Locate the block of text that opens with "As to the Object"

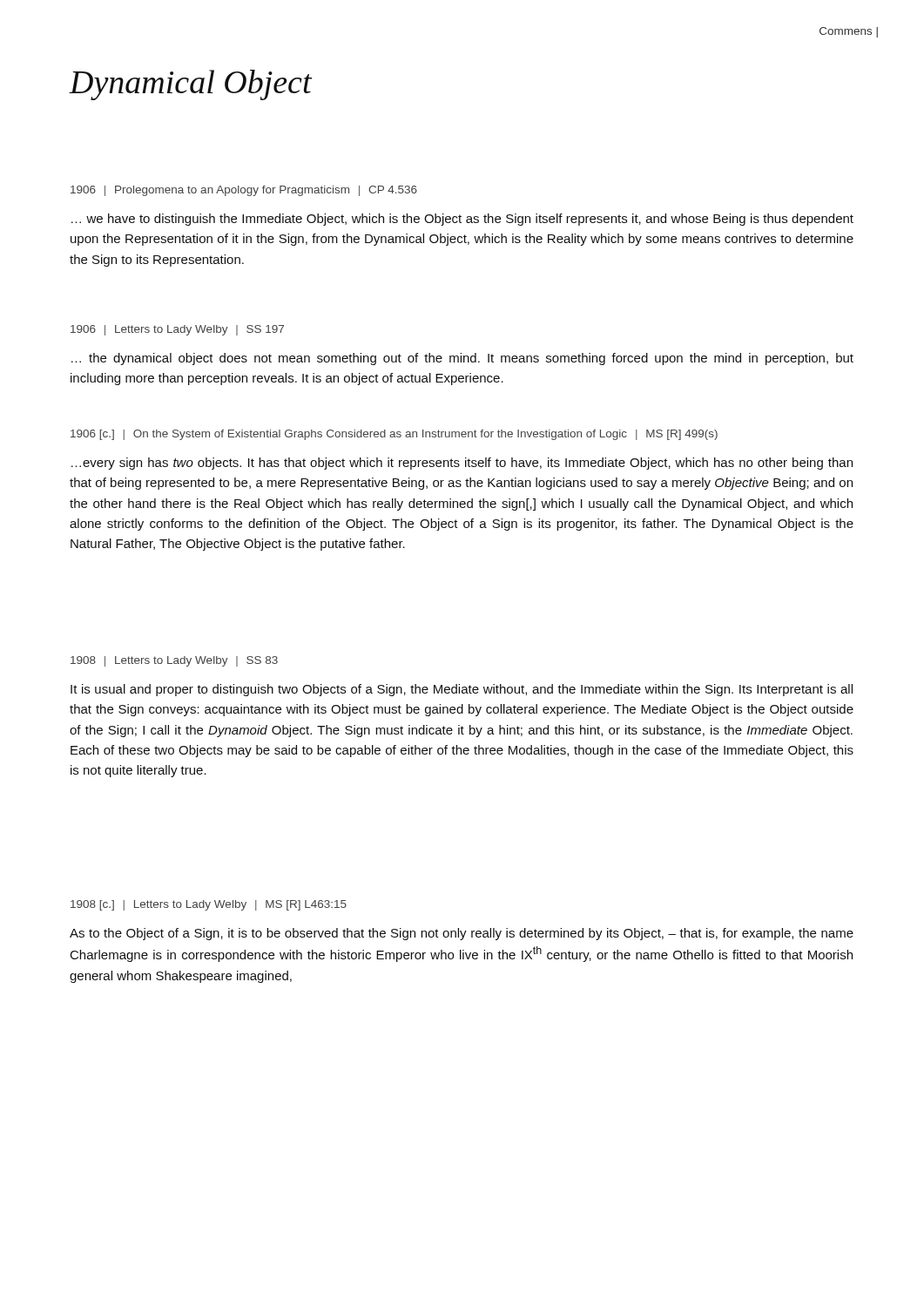(462, 954)
